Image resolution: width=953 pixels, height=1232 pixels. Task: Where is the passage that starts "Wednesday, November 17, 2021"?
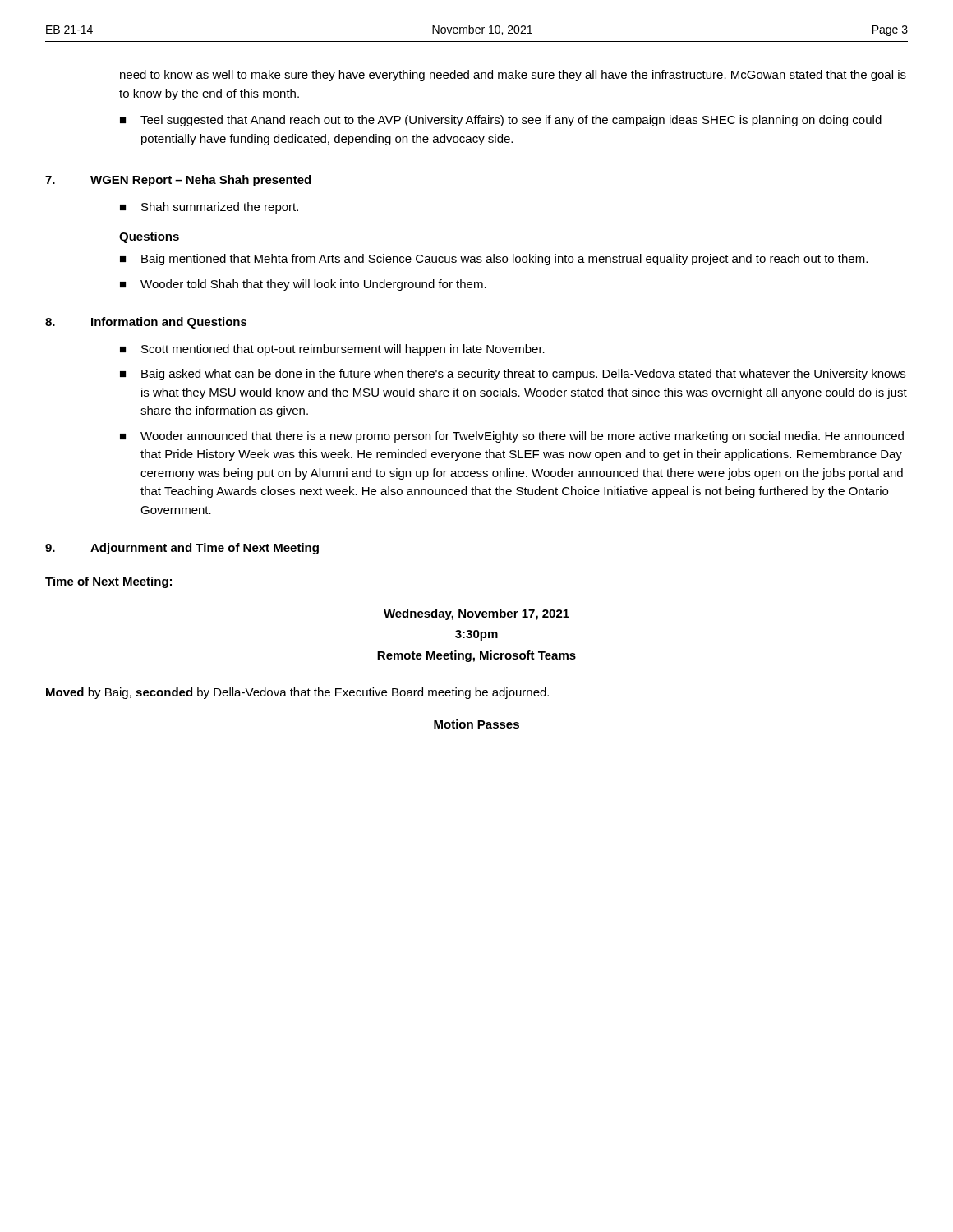coord(476,634)
